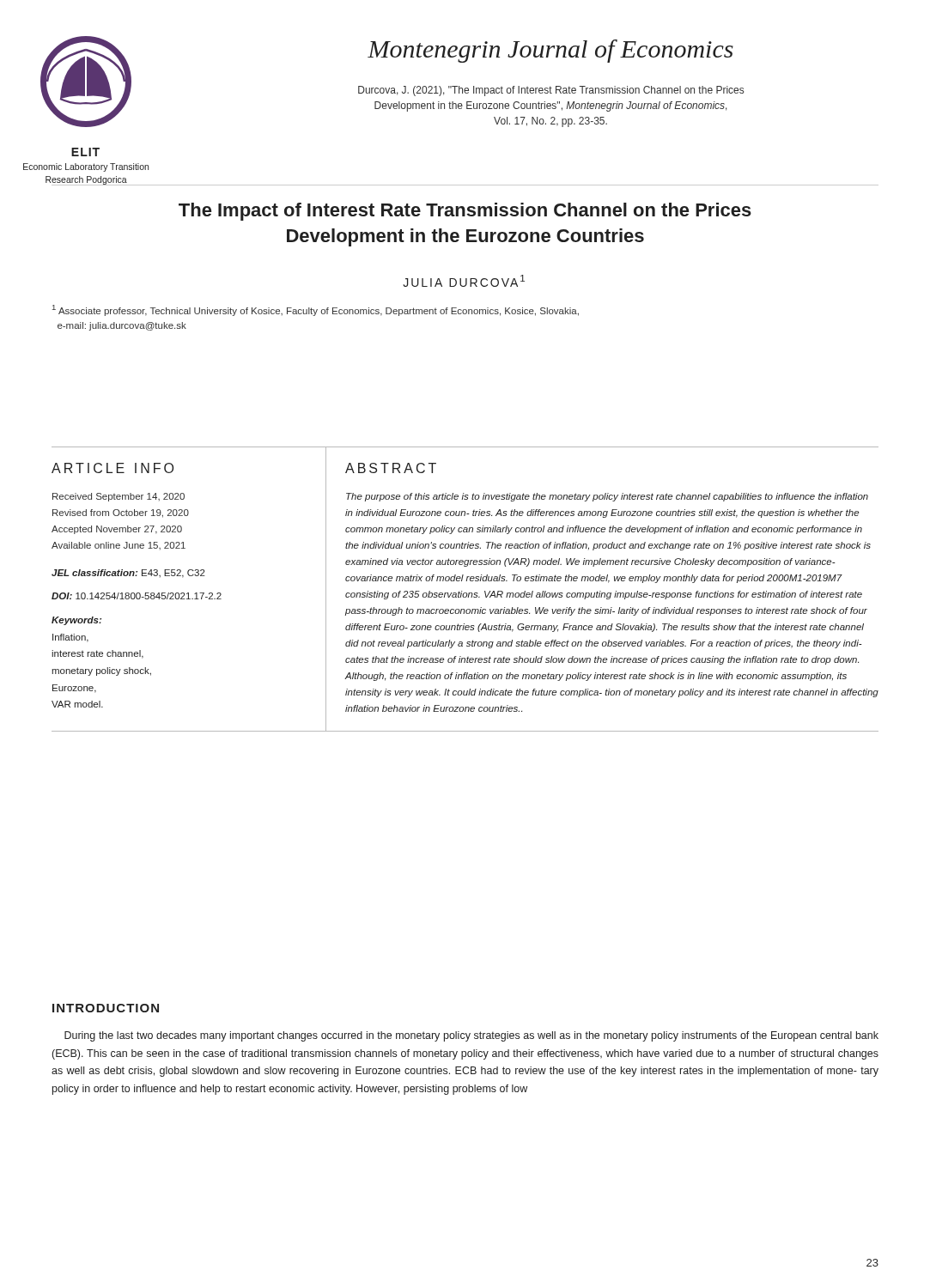Navigate to the passage starting "Economic Laboratory TransitionResearch Podgorica"
Screen dimensions: 1288x930
(x=86, y=173)
